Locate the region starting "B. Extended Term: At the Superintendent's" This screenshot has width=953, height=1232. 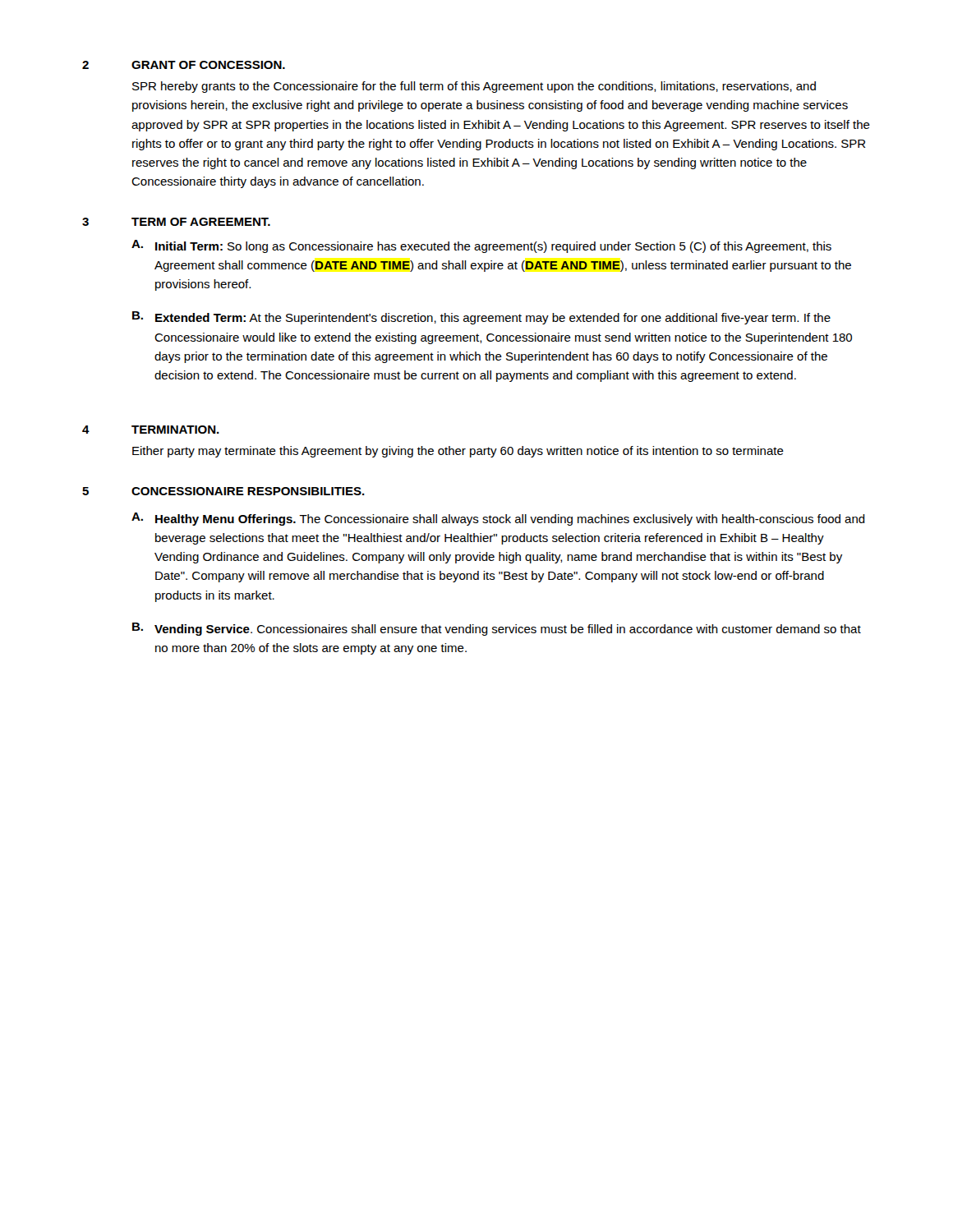[x=501, y=346]
